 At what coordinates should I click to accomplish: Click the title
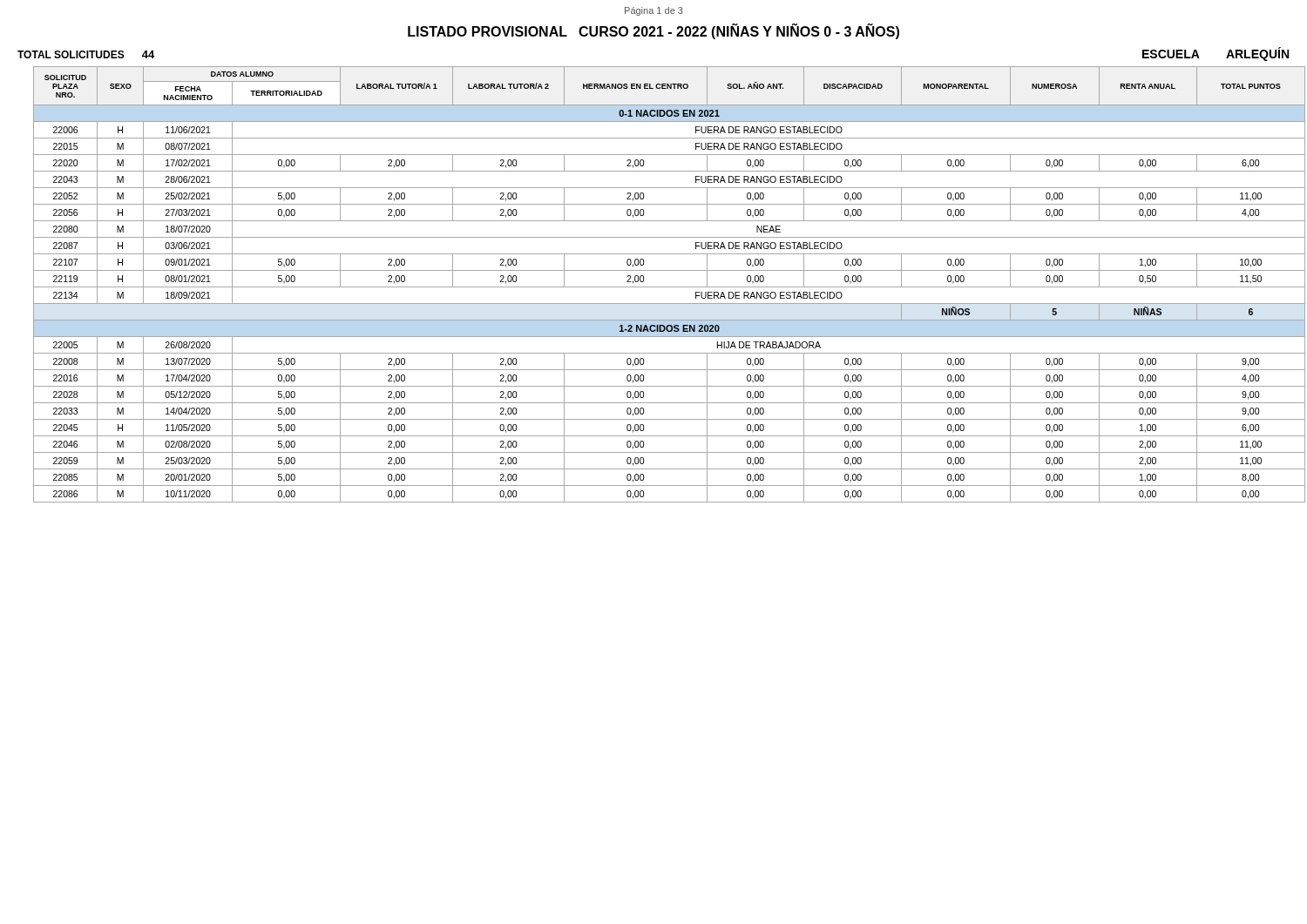click(654, 32)
